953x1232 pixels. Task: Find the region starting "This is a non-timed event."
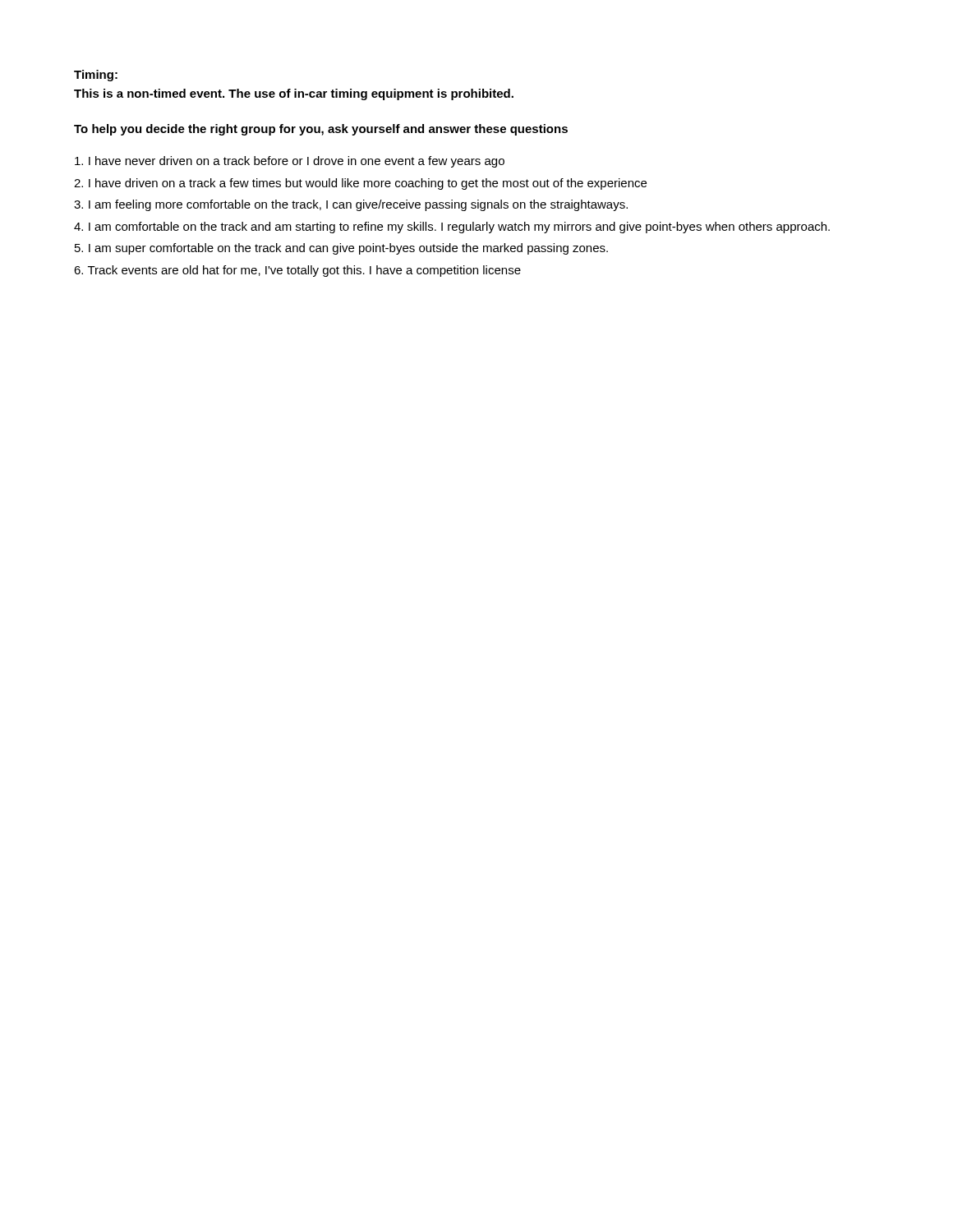click(x=294, y=93)
